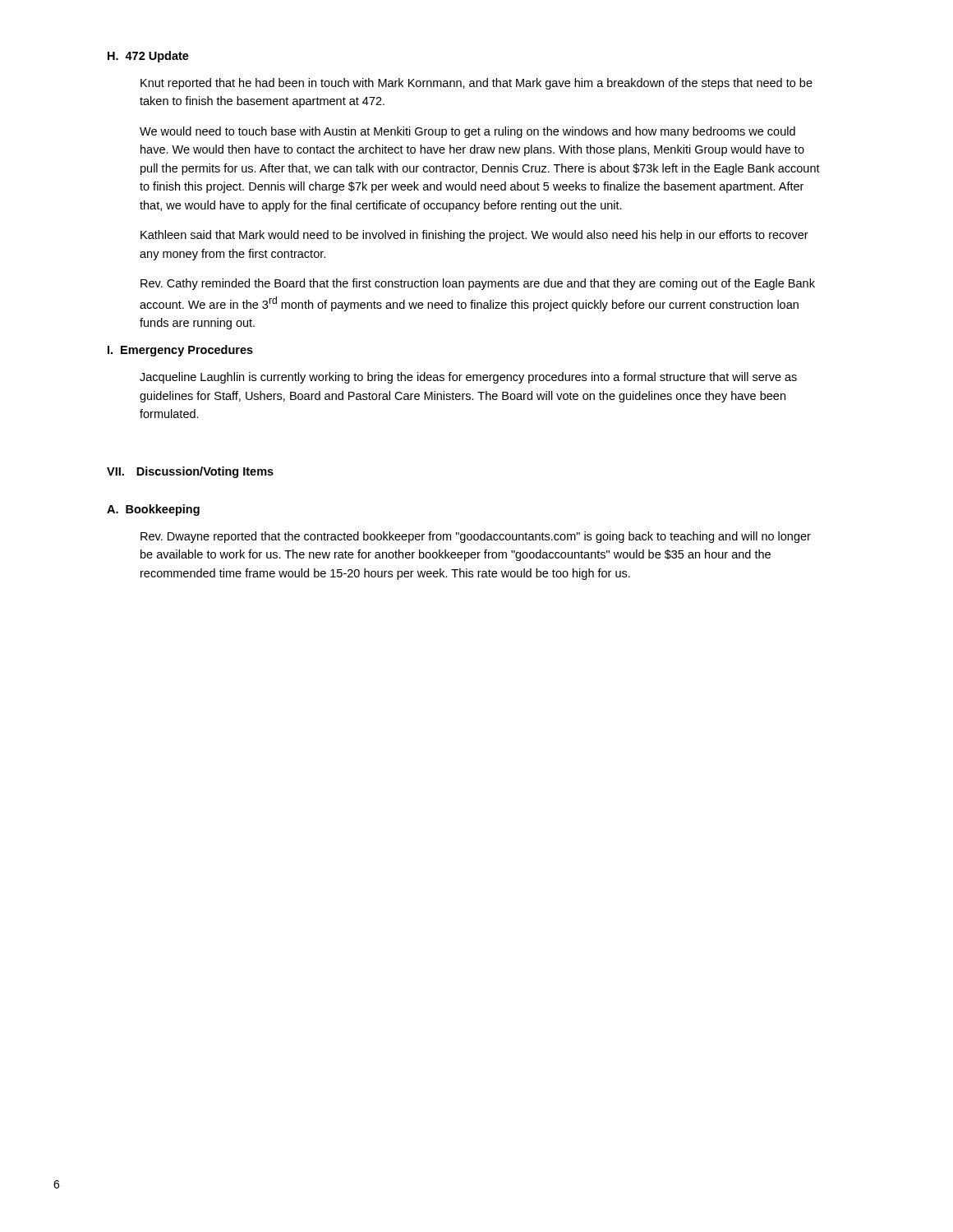Point to the element starting "Kathleen said that Mark would need to"

481,245
